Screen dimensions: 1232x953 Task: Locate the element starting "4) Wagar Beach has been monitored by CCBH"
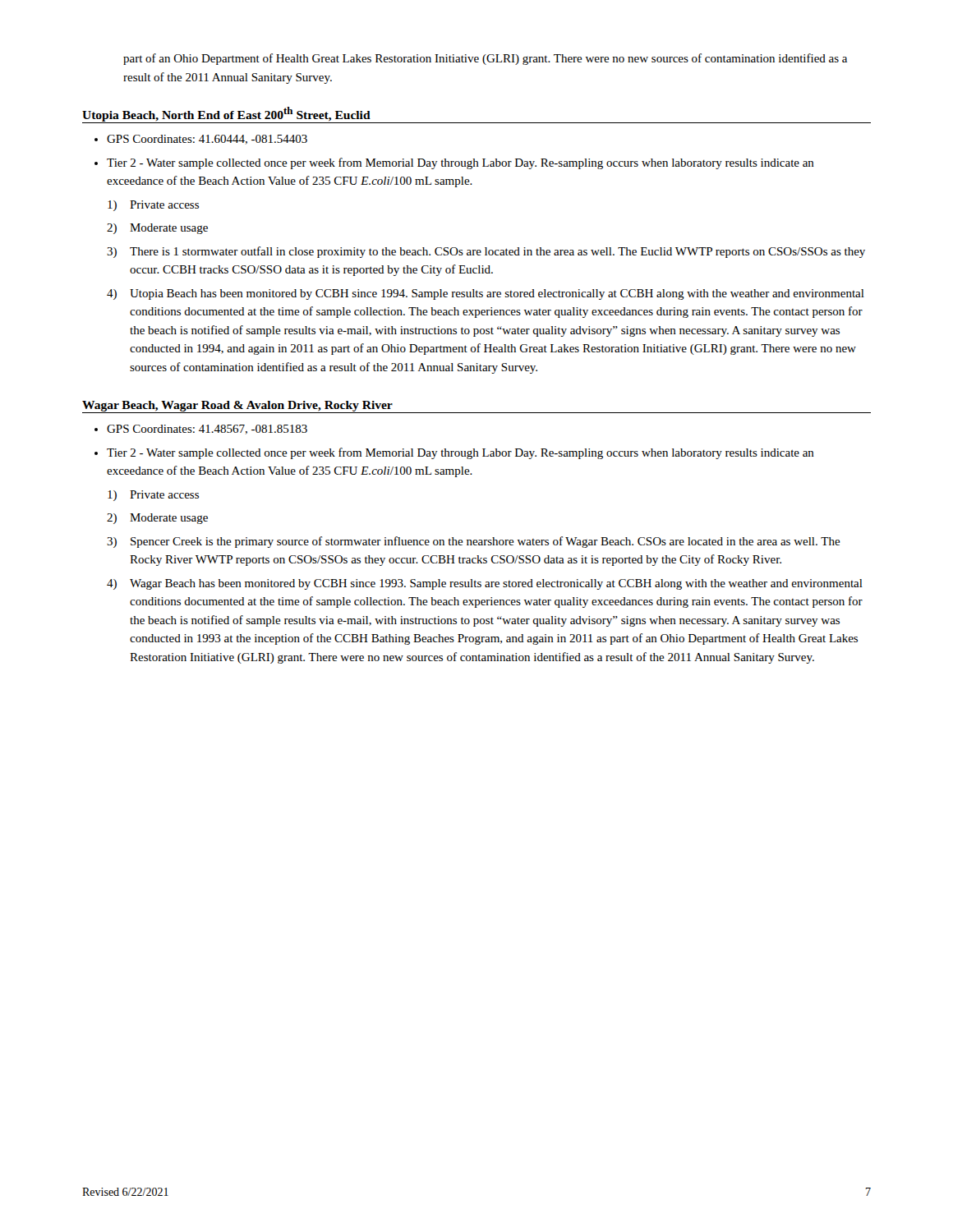489,620
